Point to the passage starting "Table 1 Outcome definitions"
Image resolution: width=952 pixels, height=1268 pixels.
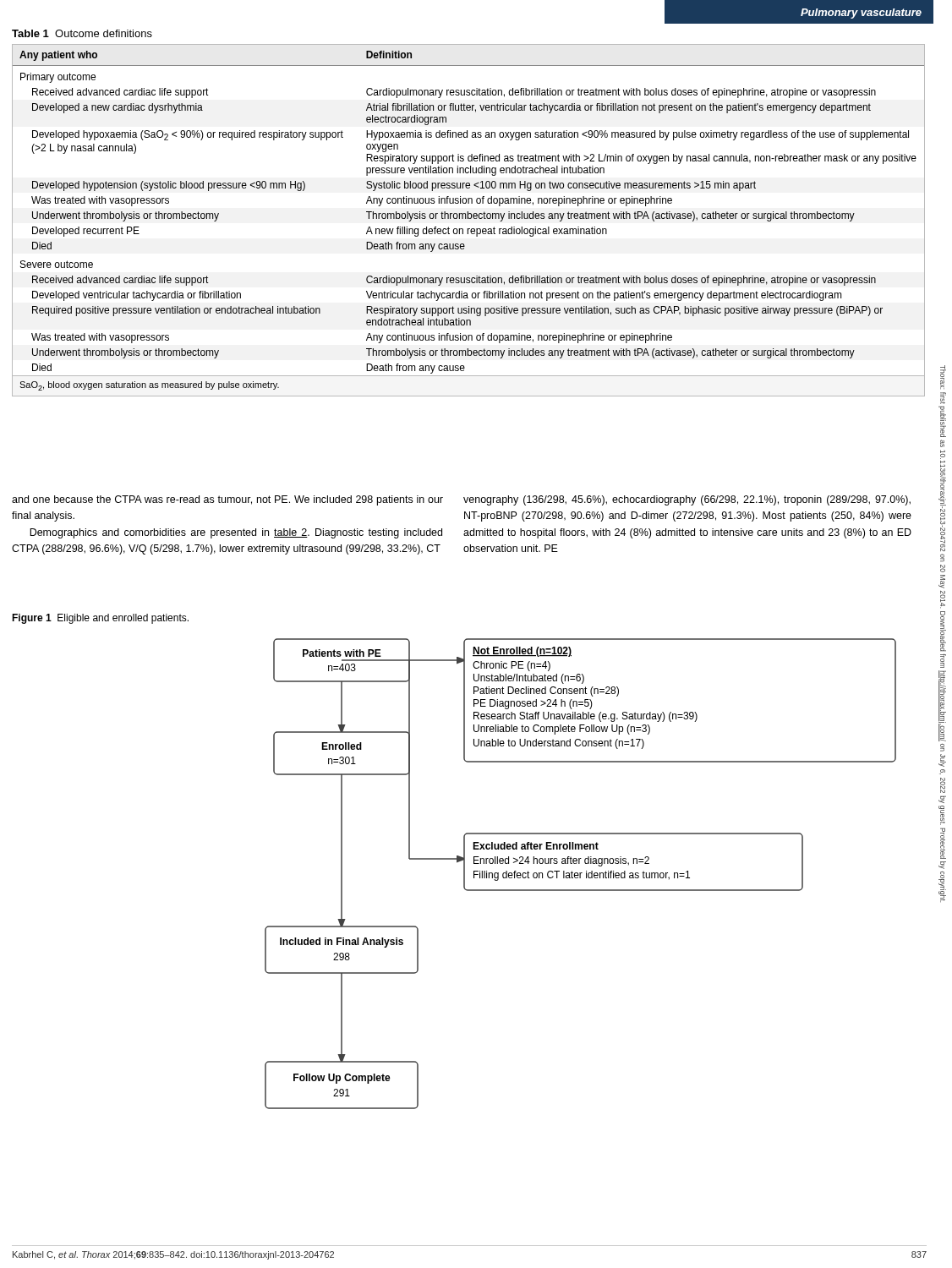coord(82,33)
